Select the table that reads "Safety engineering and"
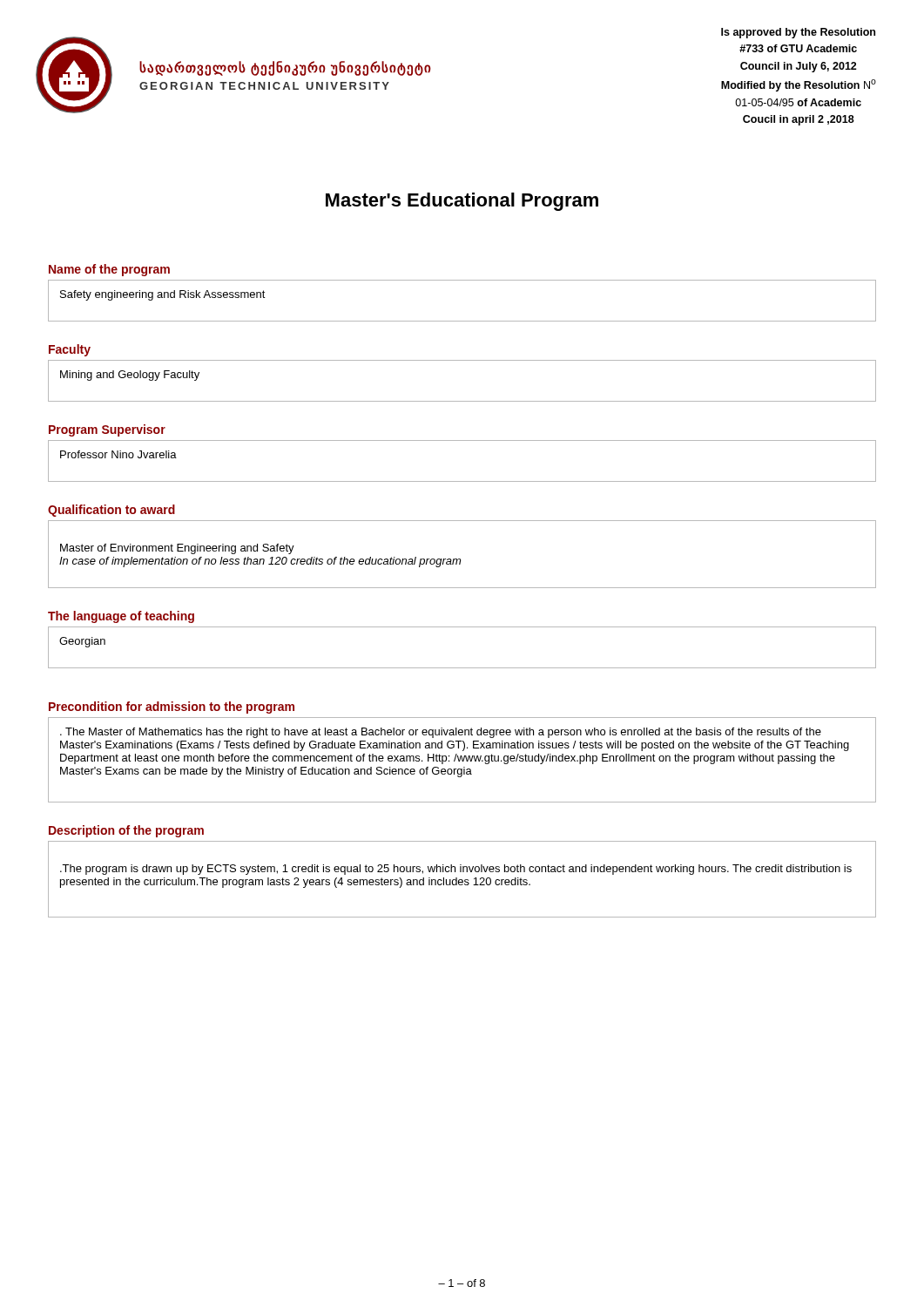The height and width of the screenshot is (1307, 924). [462, 301]
